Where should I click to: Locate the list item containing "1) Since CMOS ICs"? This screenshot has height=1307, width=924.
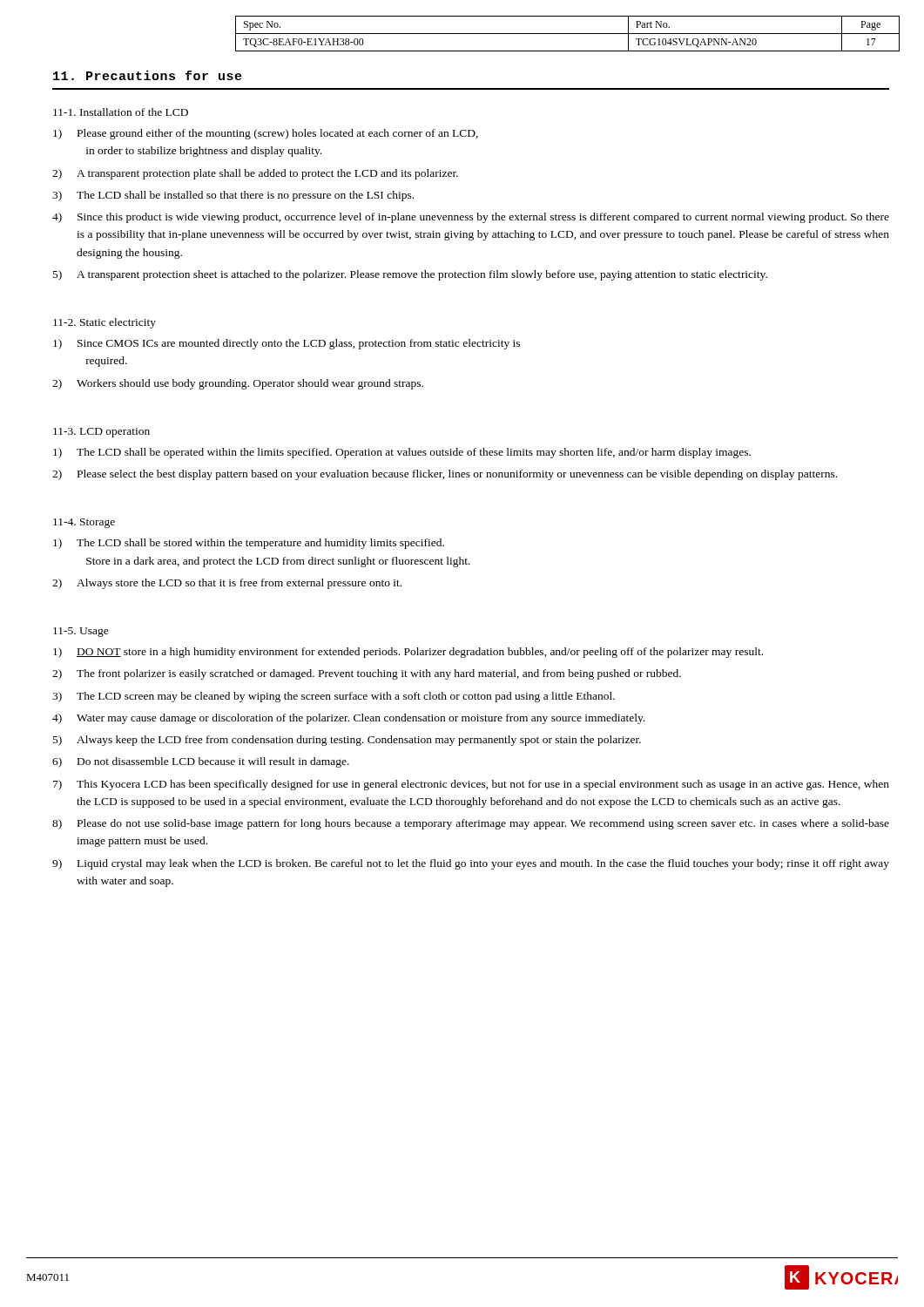[471, 352]
